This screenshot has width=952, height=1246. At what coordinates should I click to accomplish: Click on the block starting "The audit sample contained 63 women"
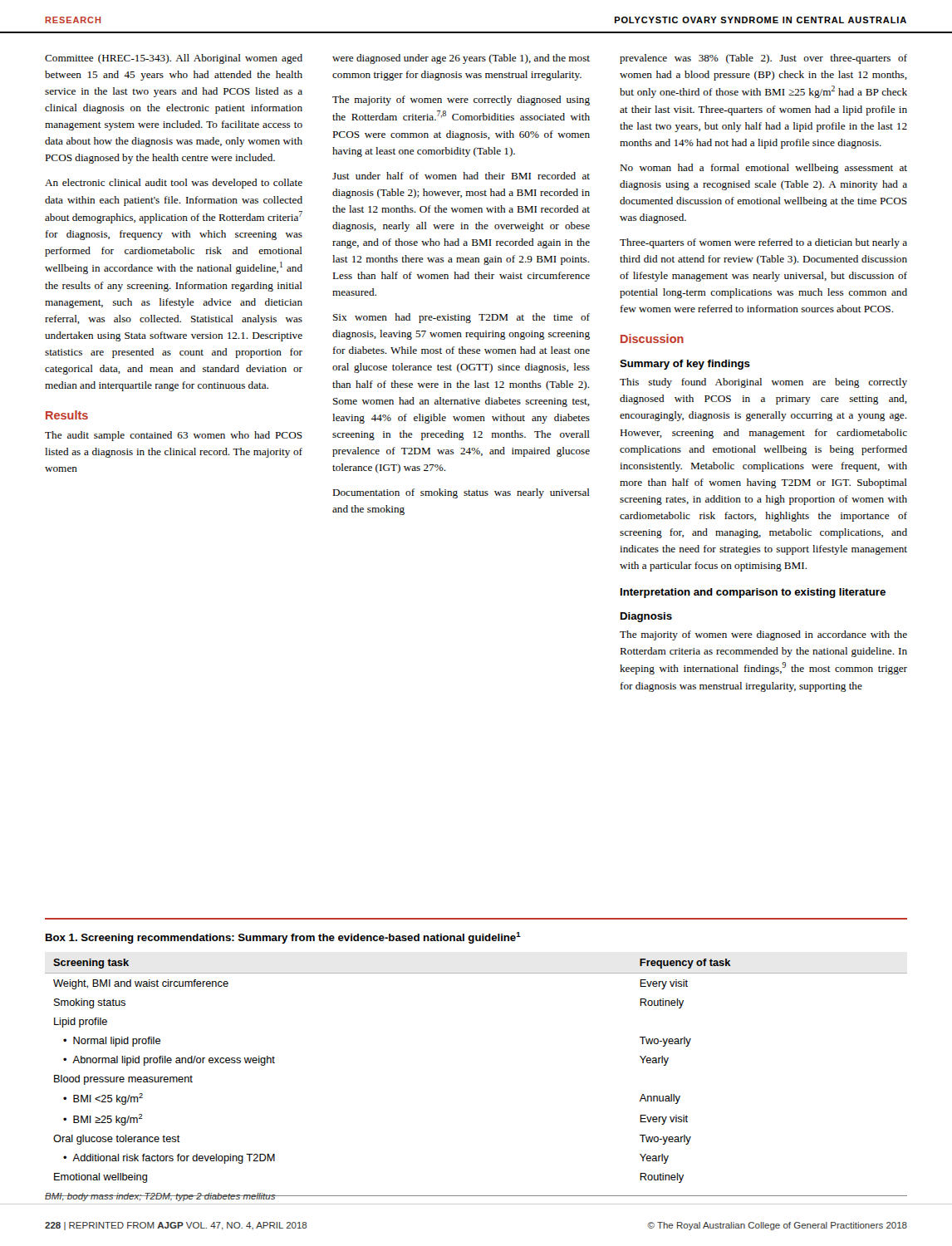pos(174,452)
